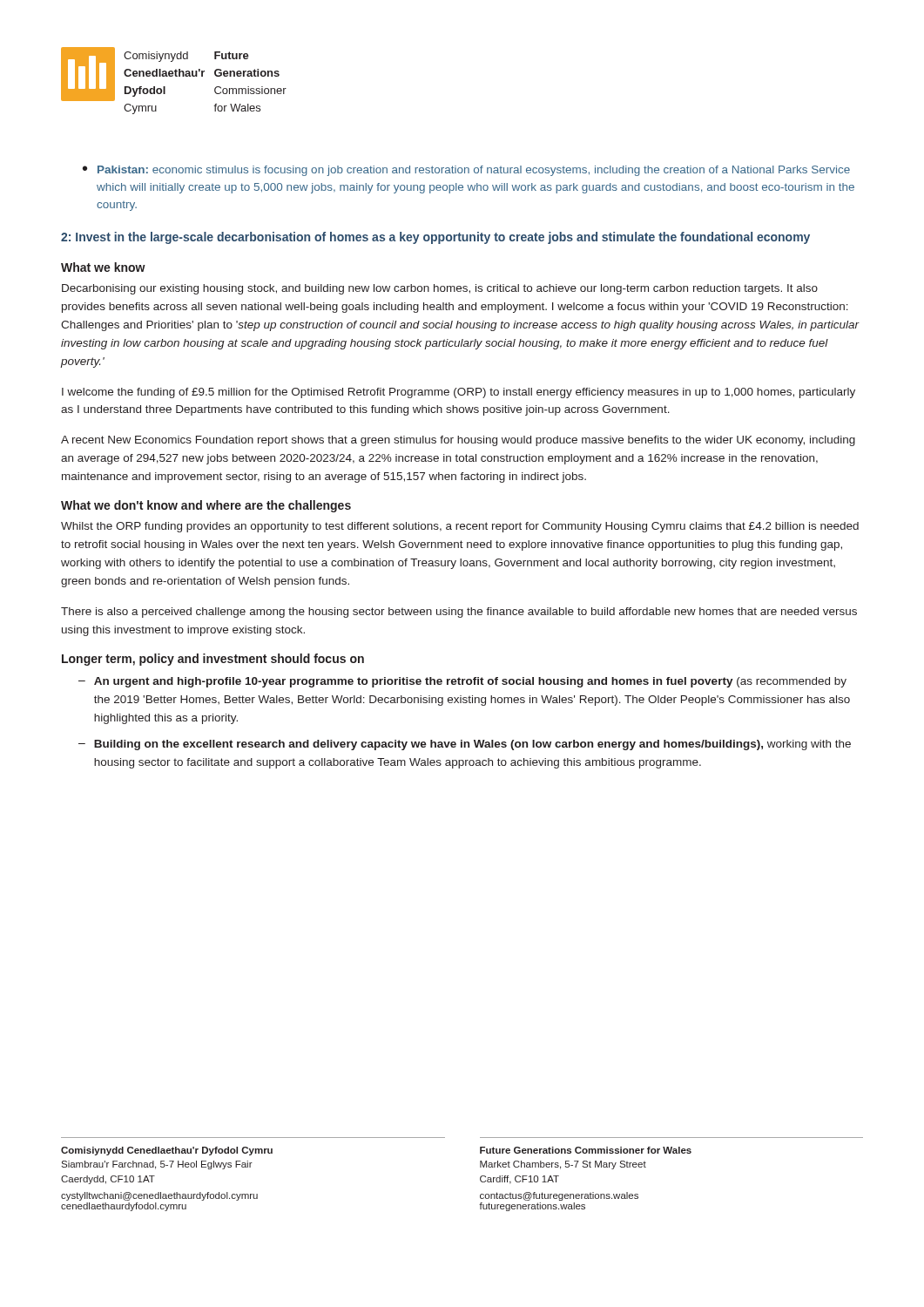Viewport: 924px width, 1307px height.
Task: Find the text block containing "I welcome the funding of £9.5"
Action: (458, 400)
